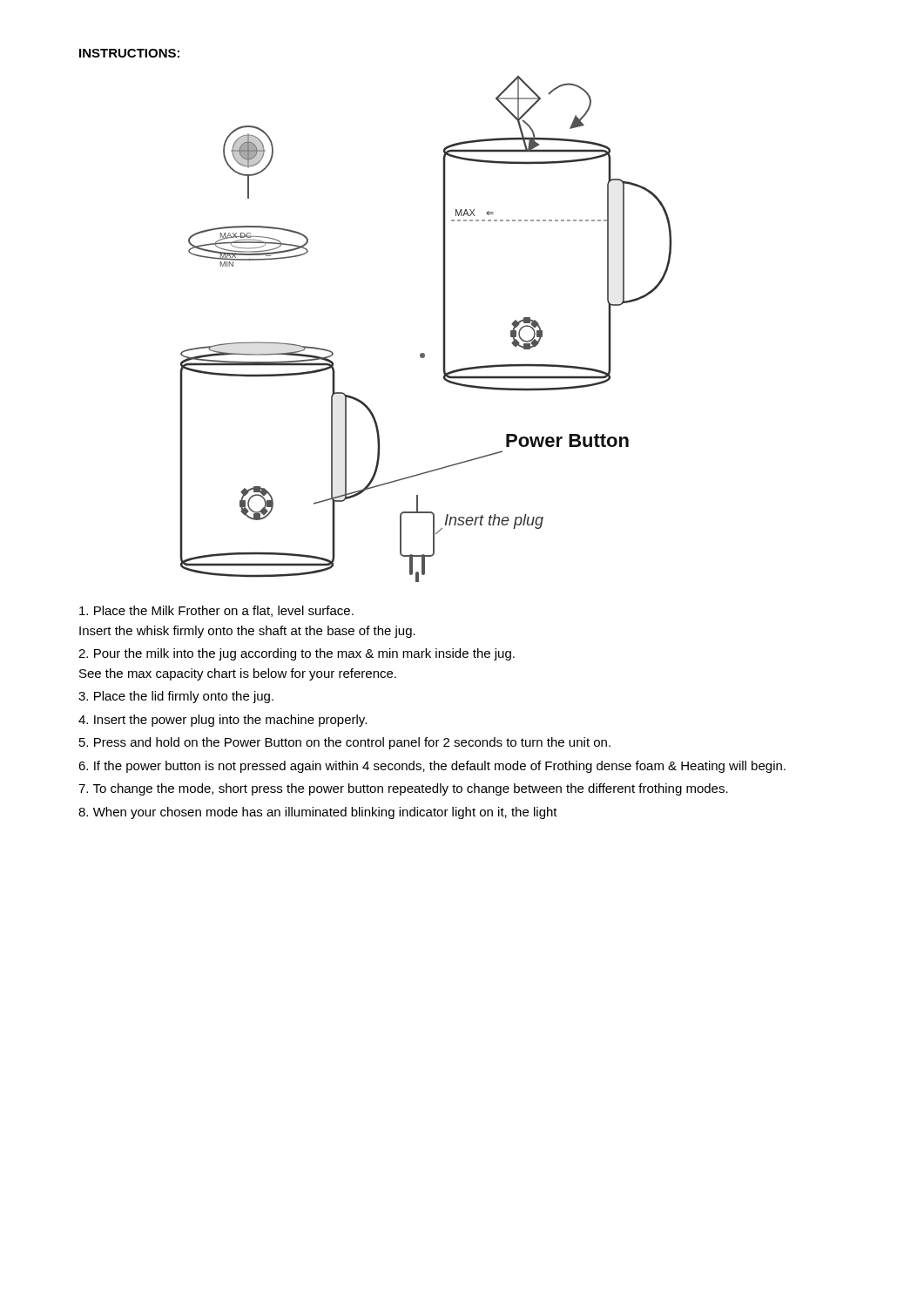Point to the element starting "2. Pour the milk into the jug according"
Image resolution: width=924 pixels, height=1307 pixels.
[297, 663]
